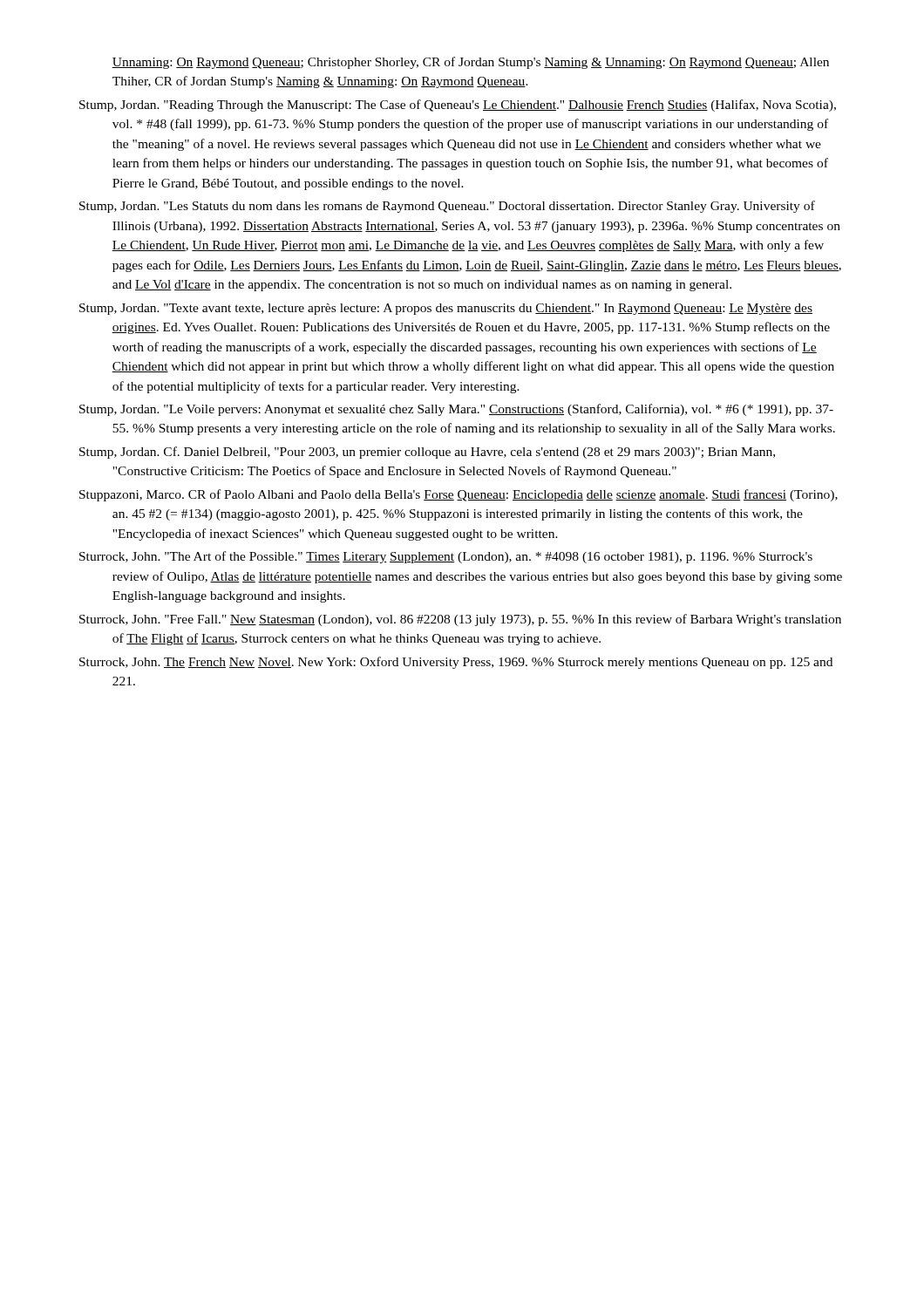Find the text block starting "Stump, Jordan. Cf. Daniel Delbreil, "Pour 2003, un"

tap(427, 461)
